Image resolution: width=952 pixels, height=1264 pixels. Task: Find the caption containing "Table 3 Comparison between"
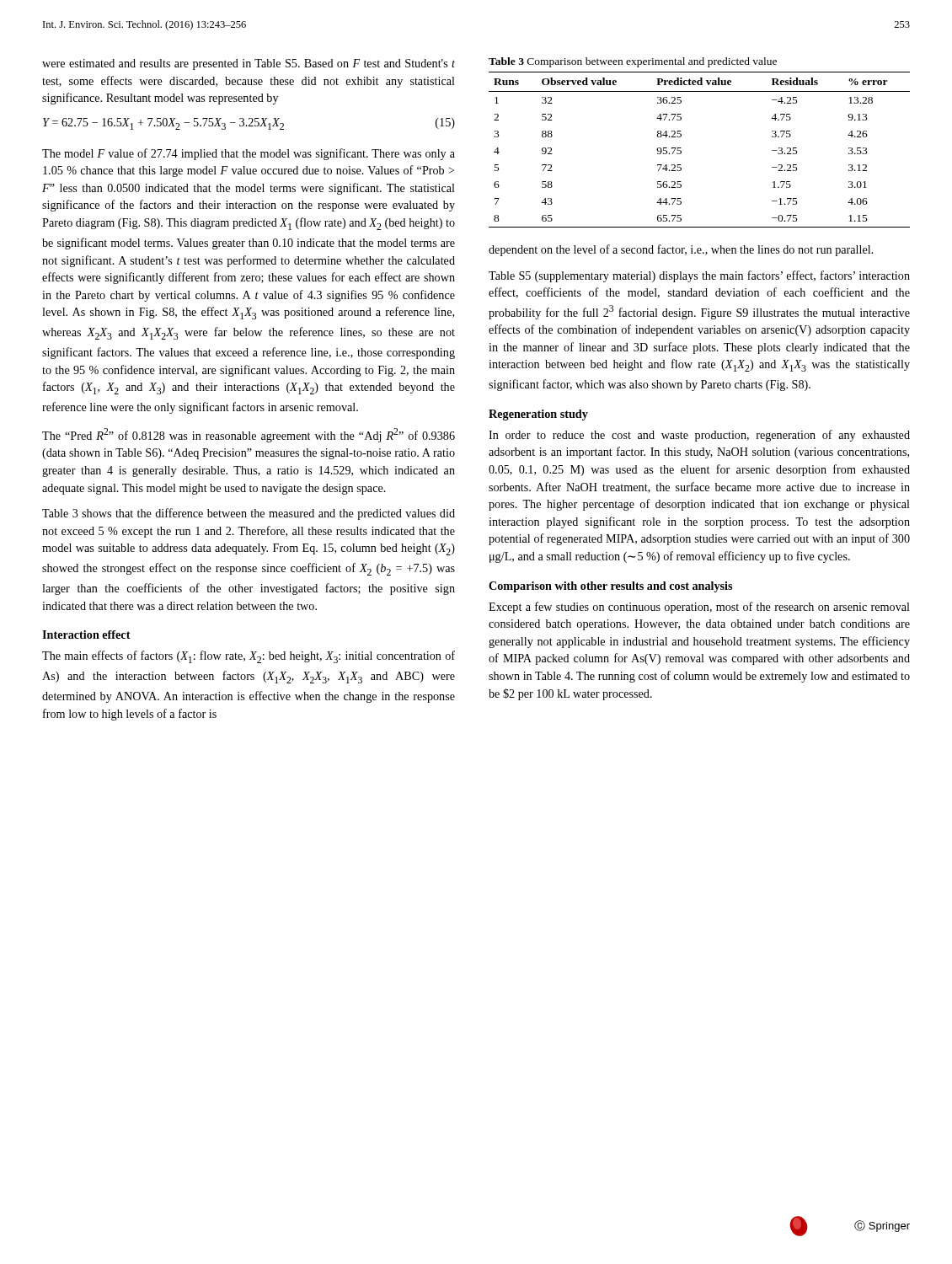click(633, 61)
